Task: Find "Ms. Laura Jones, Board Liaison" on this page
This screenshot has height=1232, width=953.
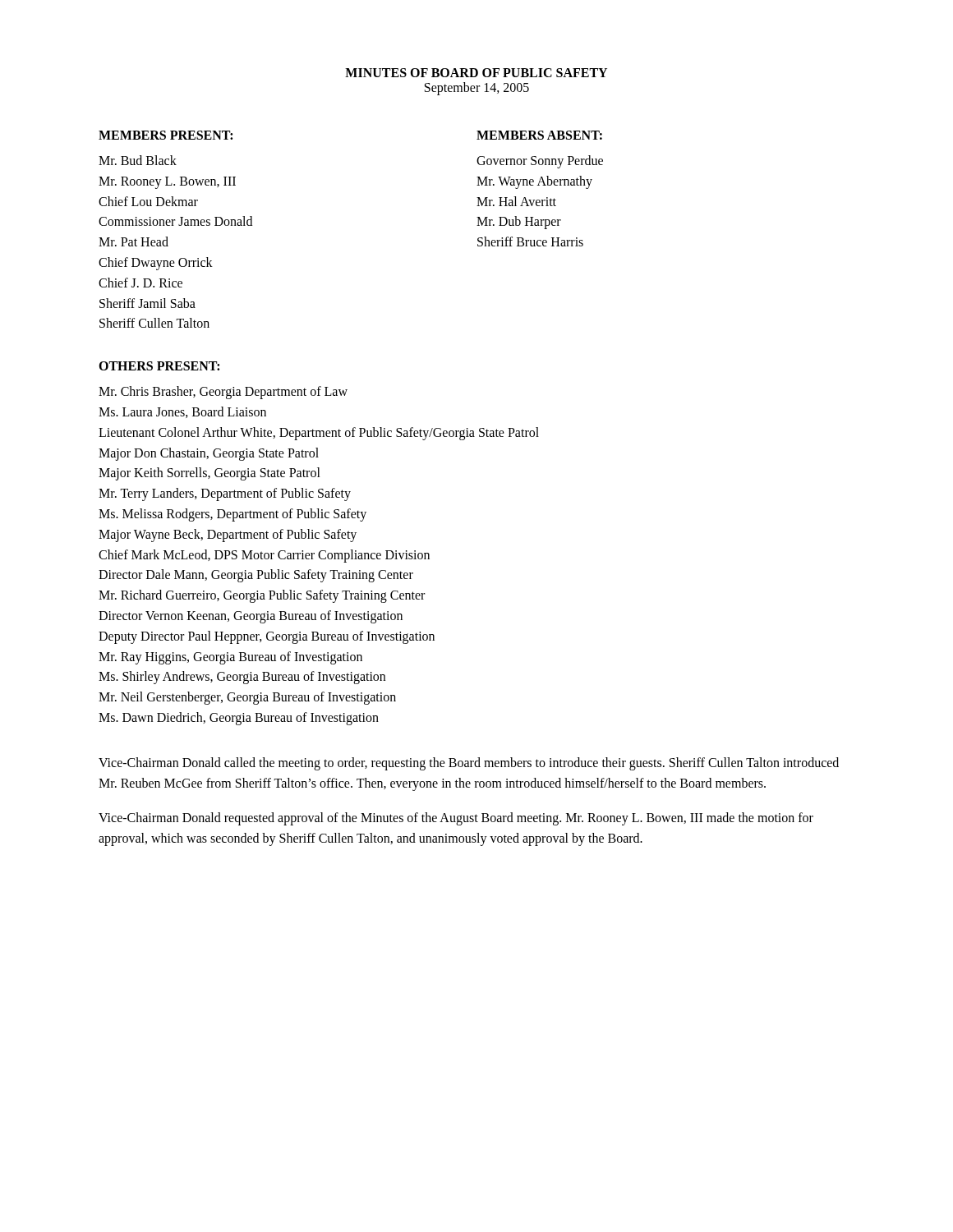Action: point(183,412)
